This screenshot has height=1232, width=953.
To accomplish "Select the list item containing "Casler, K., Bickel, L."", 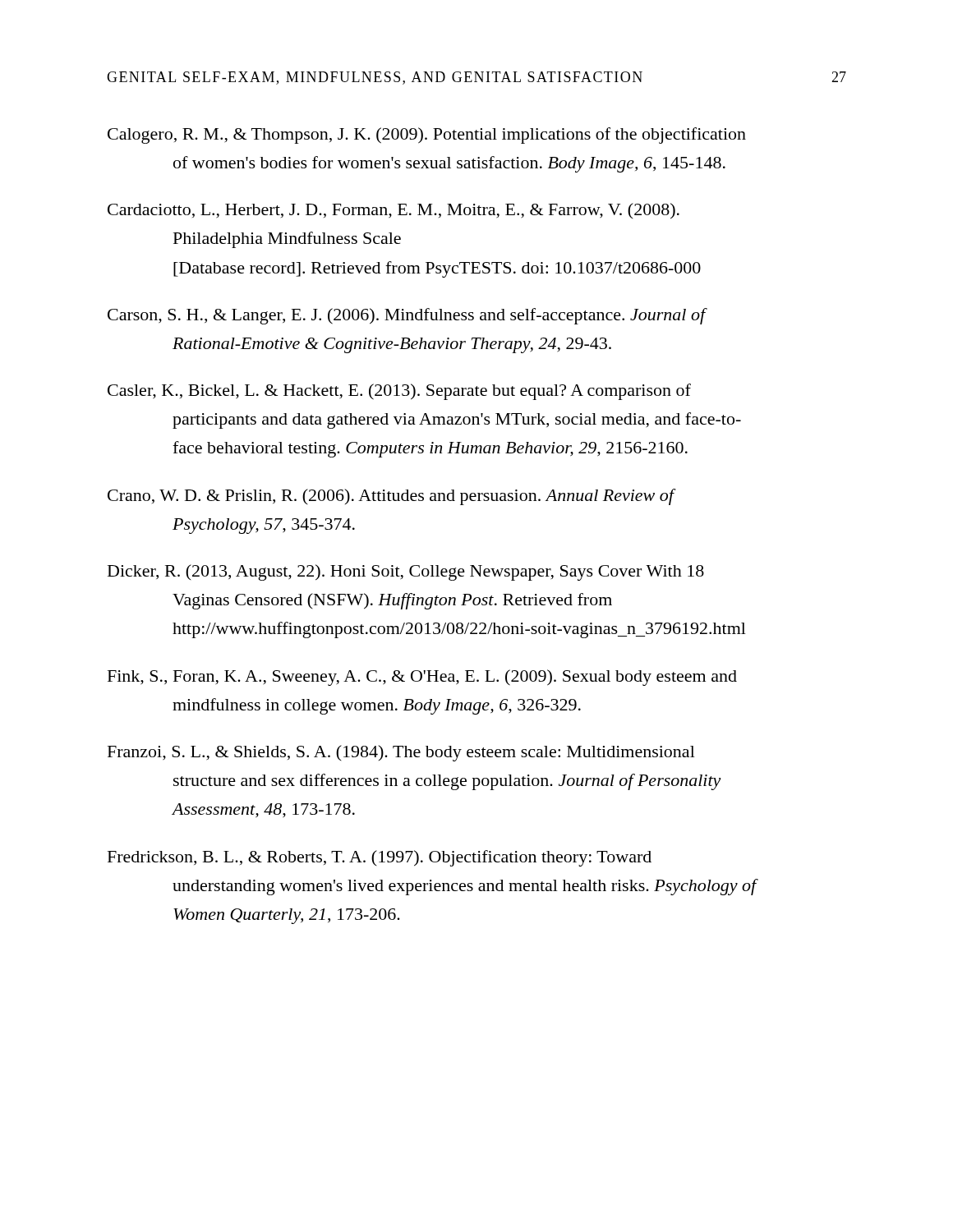I will (x=476, y=419).
